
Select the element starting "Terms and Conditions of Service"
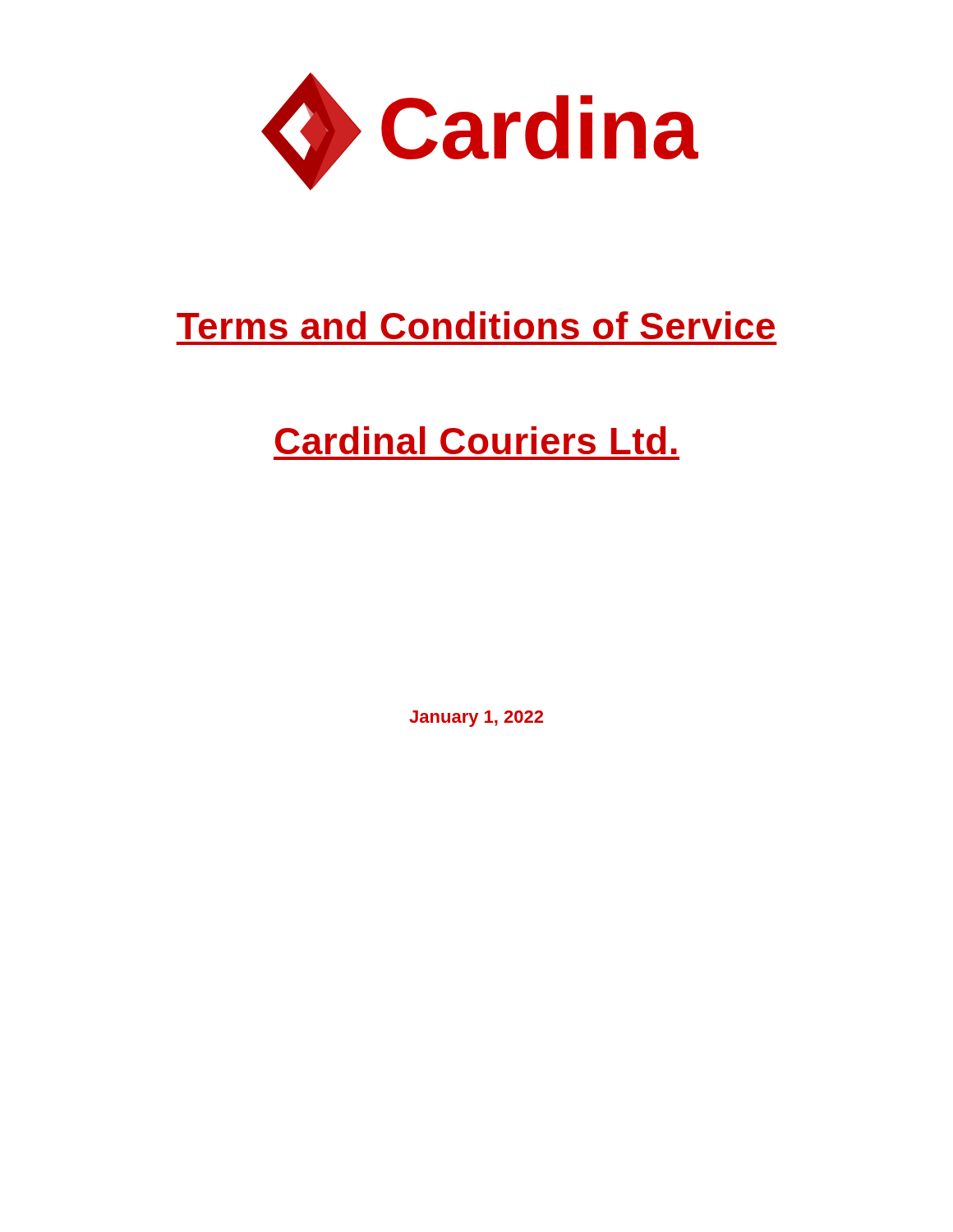click(476, 326)
